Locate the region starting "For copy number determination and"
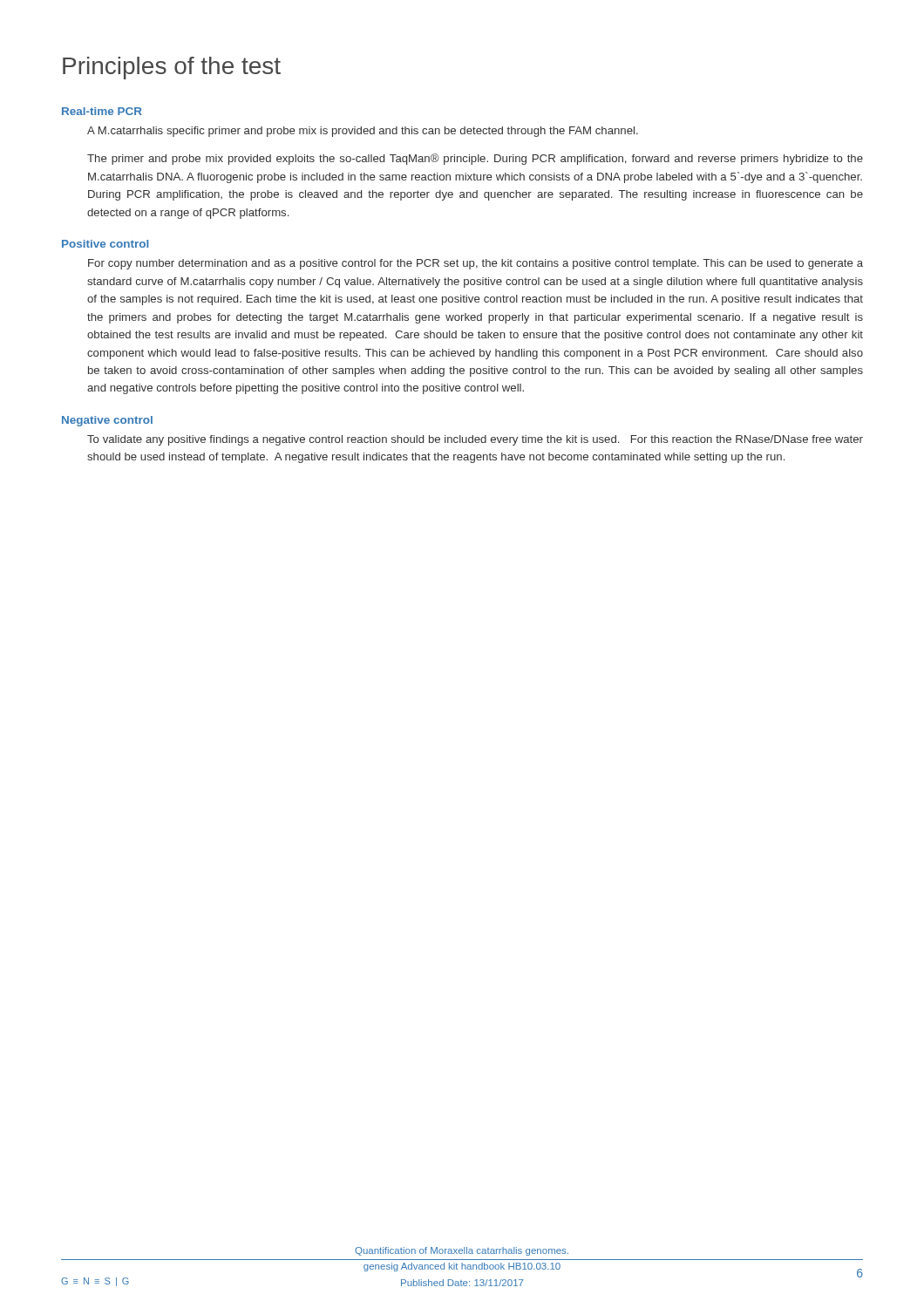924x1308 pixels. 475,326
